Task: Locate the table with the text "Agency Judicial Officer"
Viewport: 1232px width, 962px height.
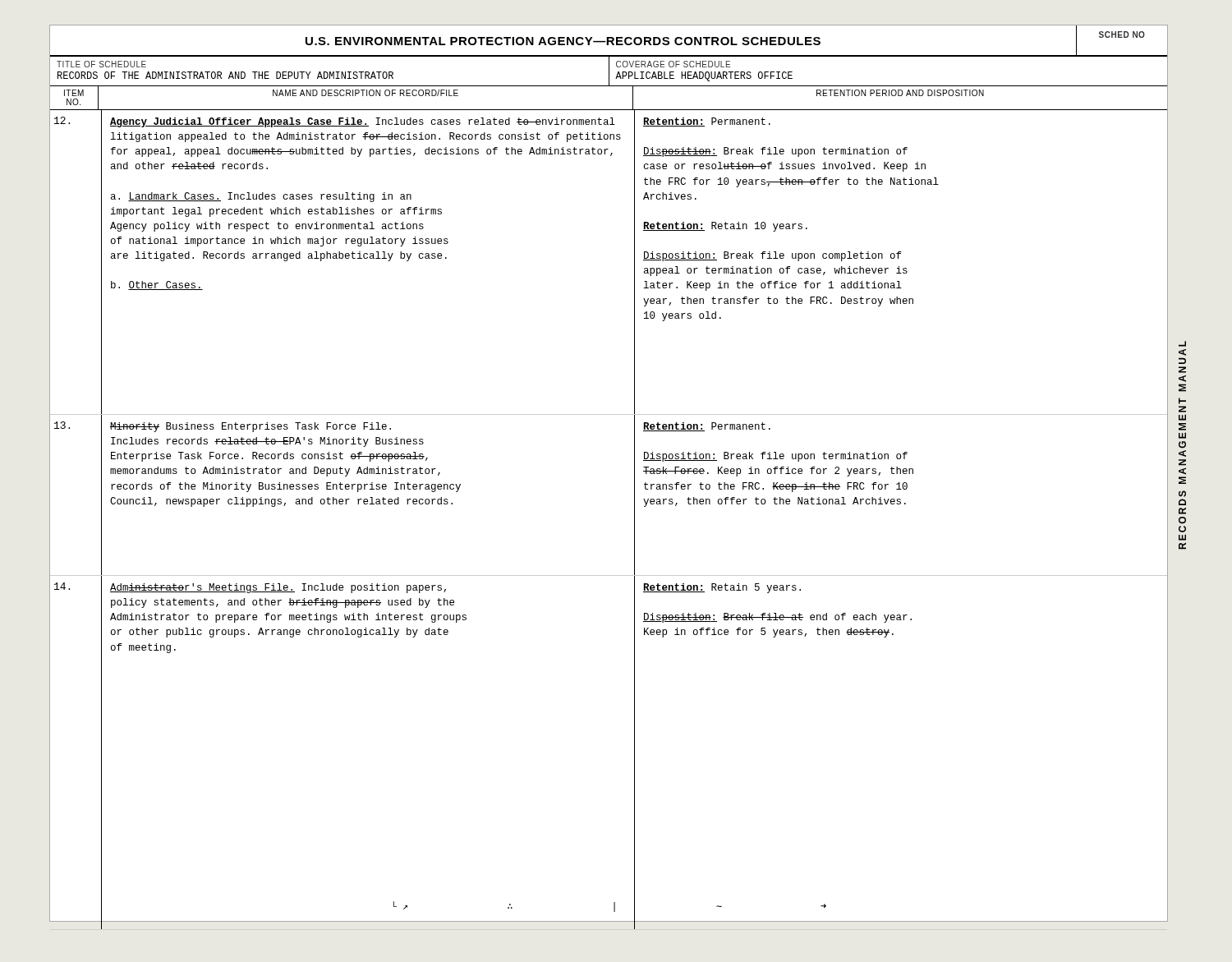Action: click(609, 520)
